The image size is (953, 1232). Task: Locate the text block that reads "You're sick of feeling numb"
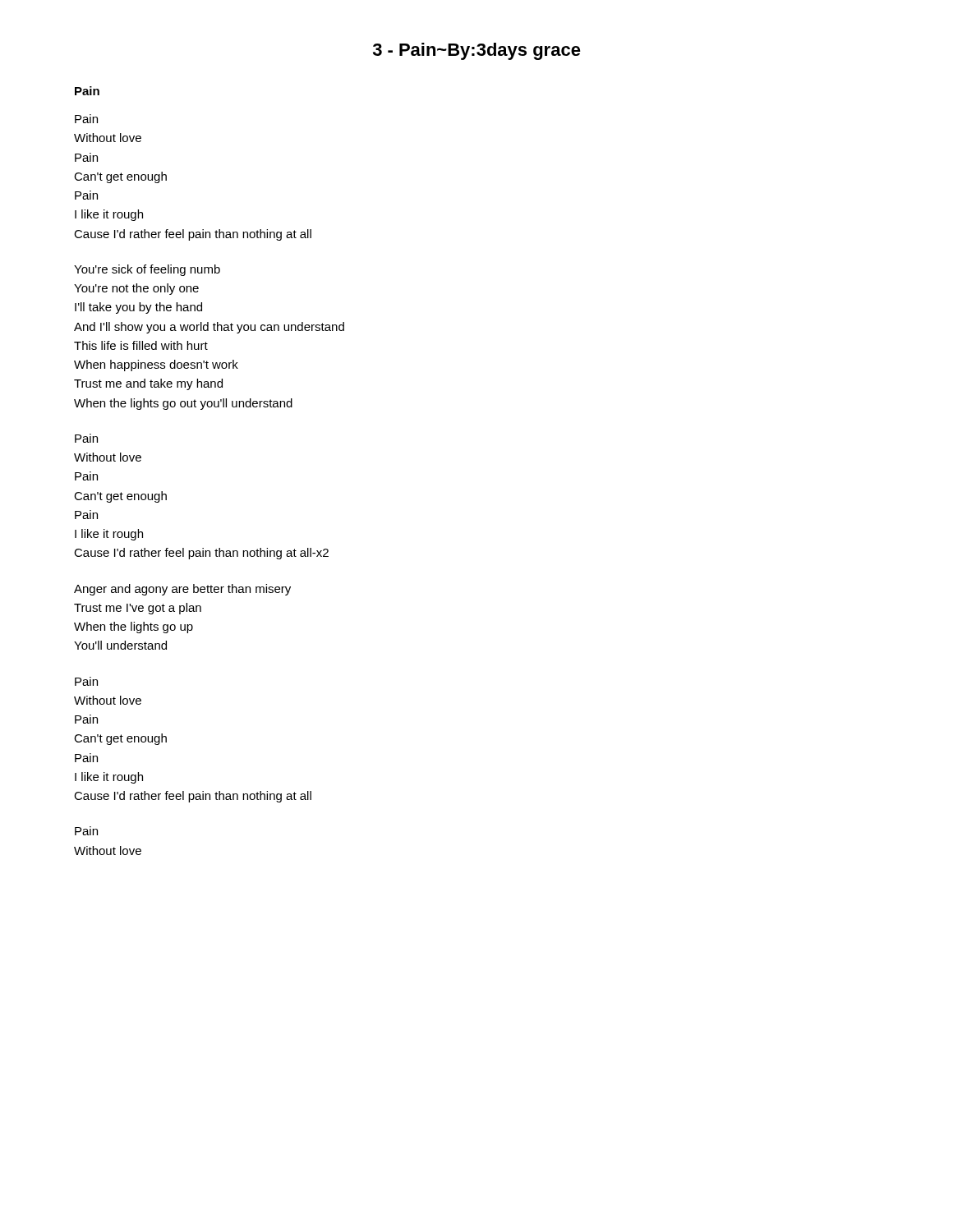click(147, 270)
